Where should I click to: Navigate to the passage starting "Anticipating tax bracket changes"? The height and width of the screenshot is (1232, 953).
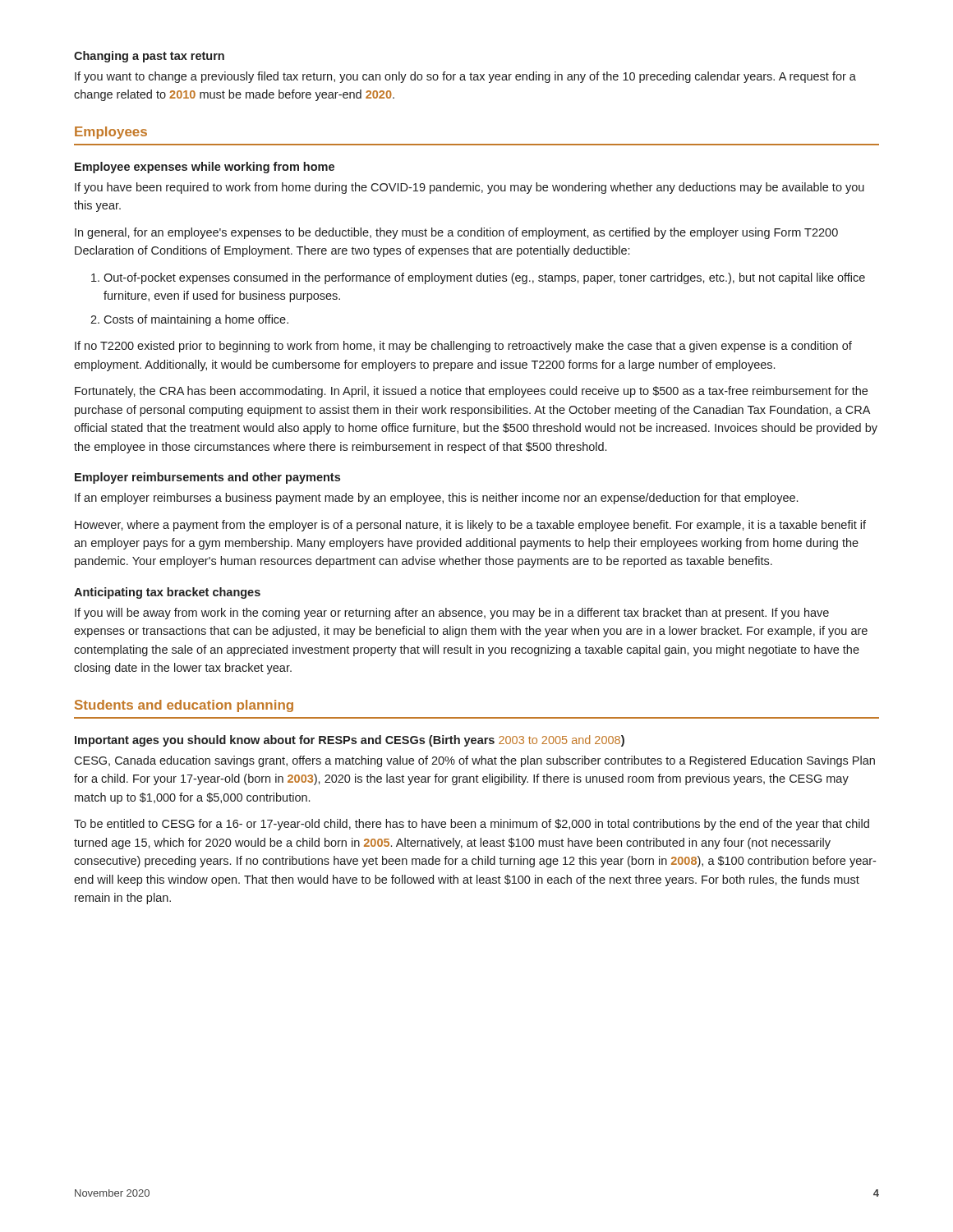(167, 592)
